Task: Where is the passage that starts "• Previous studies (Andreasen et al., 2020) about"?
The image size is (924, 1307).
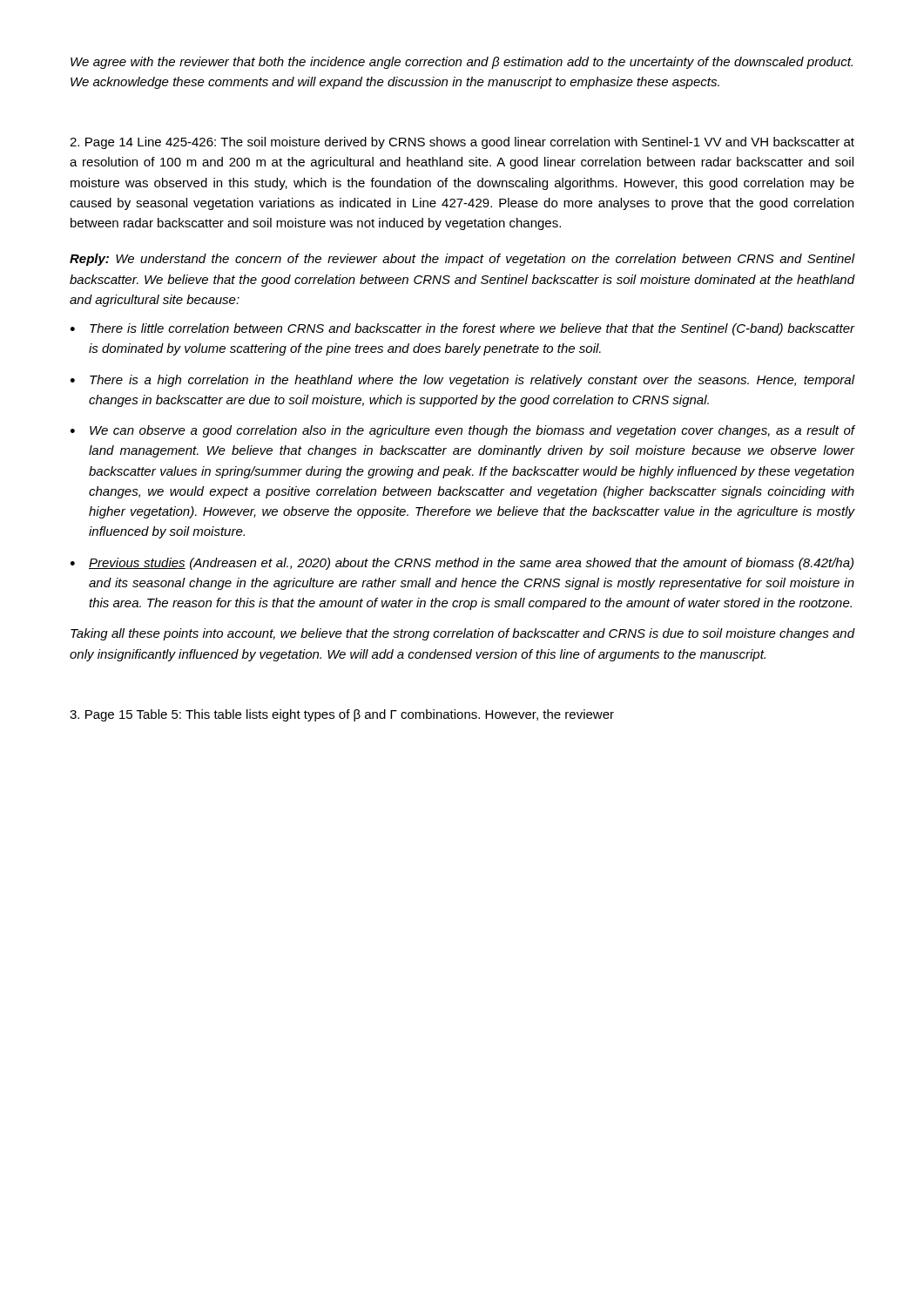Action: (x=462, y=582)
